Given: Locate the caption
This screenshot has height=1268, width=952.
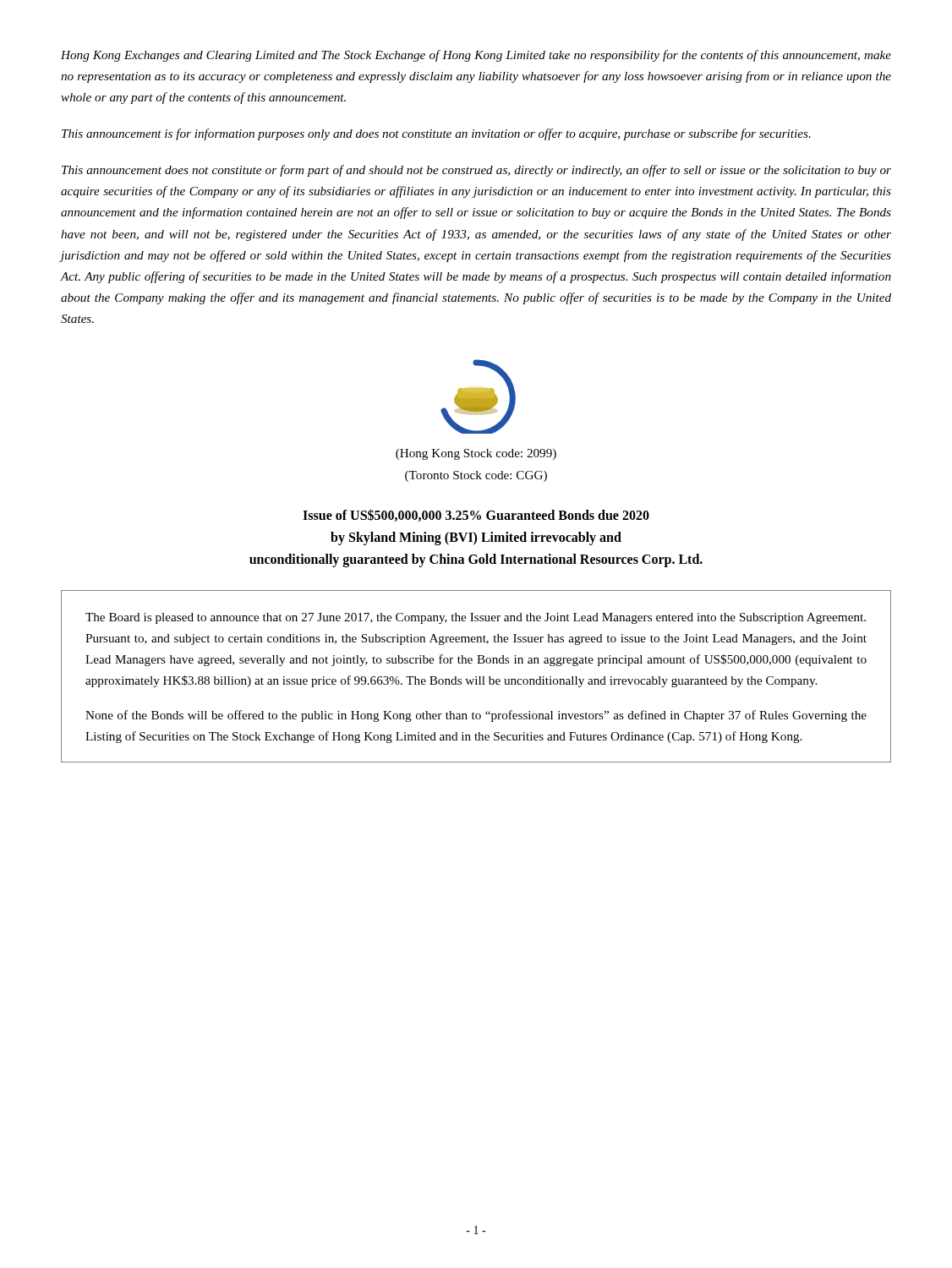Looking at the screenshot, I should (x=476, y=464).
